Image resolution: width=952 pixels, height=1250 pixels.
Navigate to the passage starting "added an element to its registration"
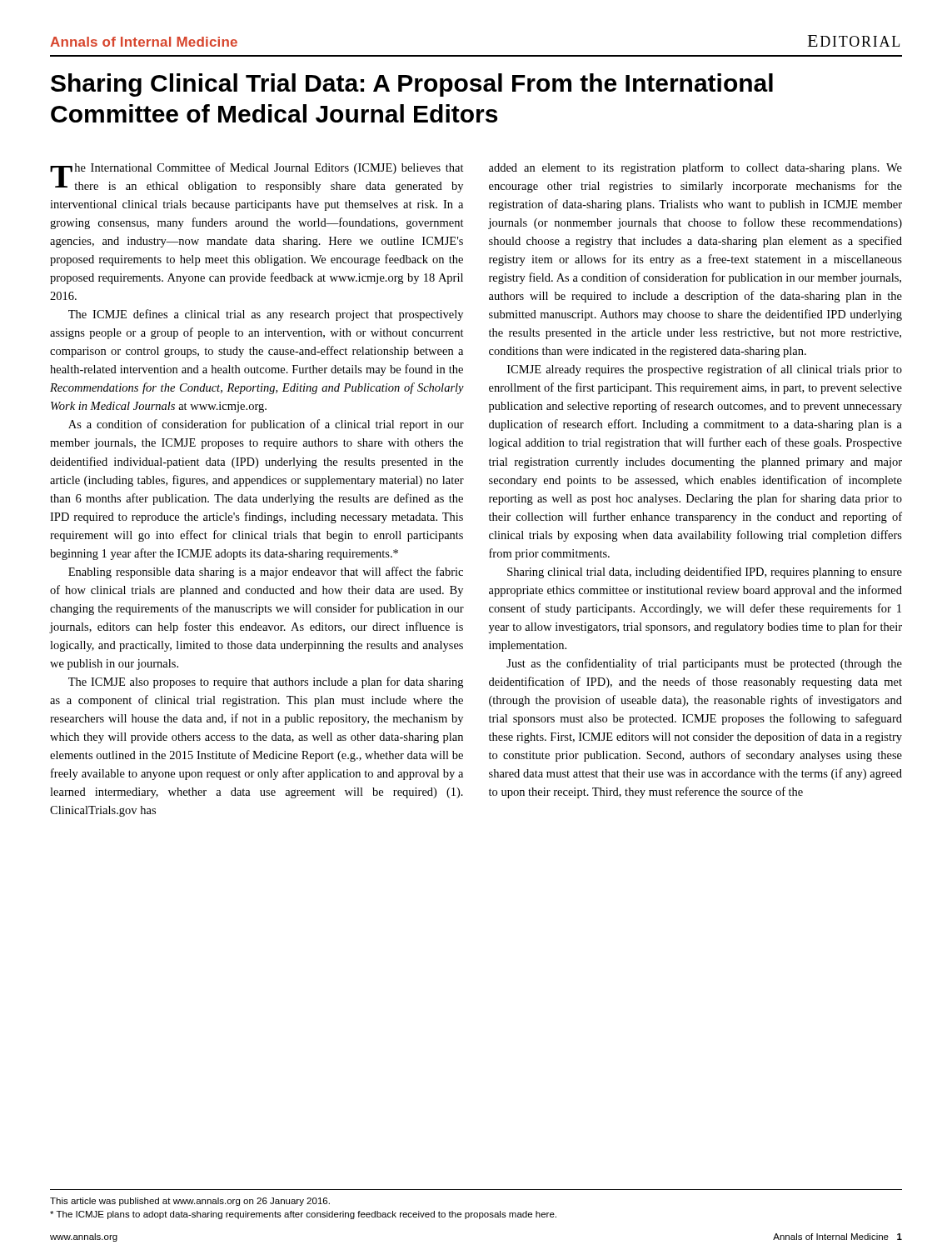coord(695,480)
